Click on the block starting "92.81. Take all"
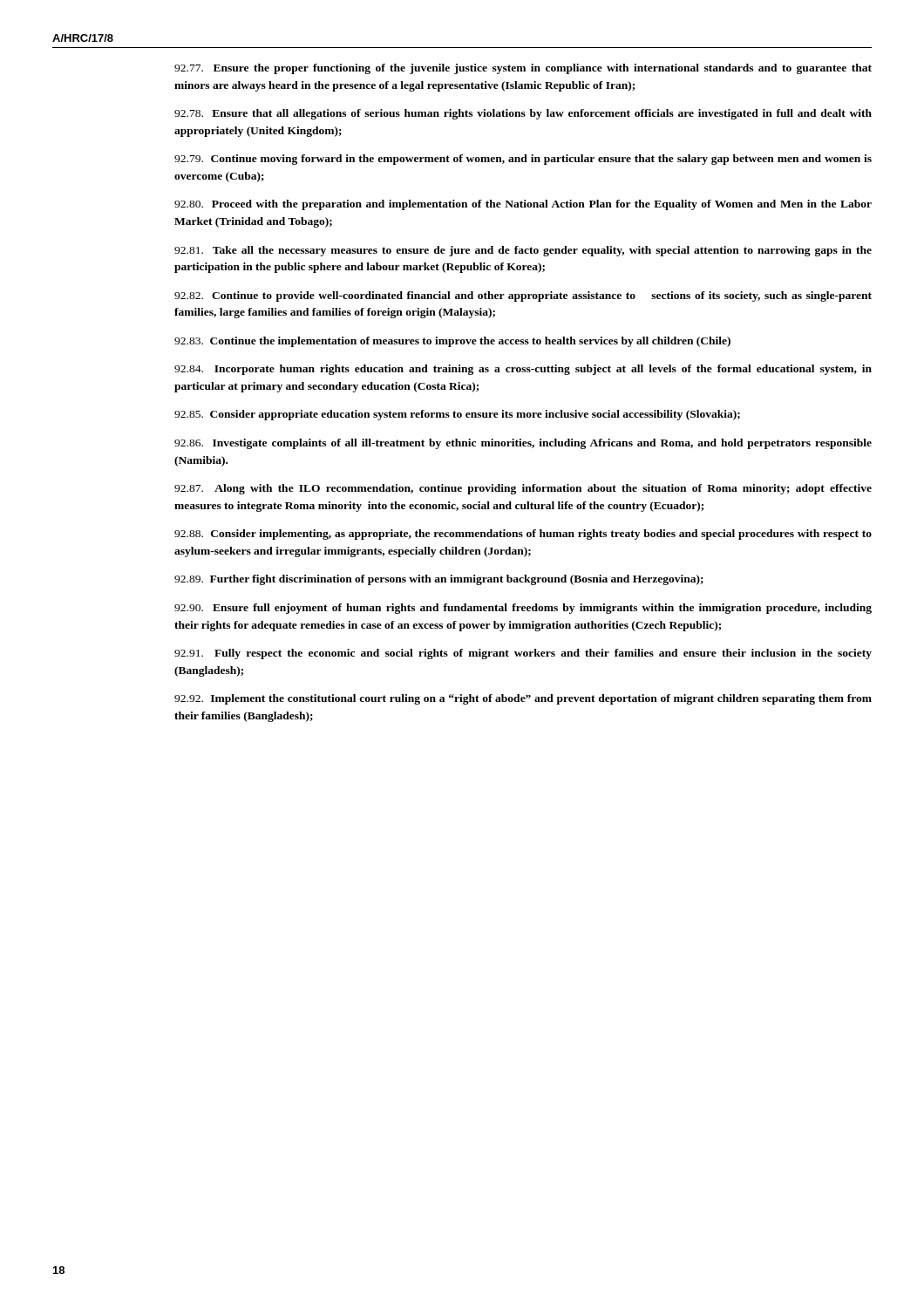 (523, 258)
